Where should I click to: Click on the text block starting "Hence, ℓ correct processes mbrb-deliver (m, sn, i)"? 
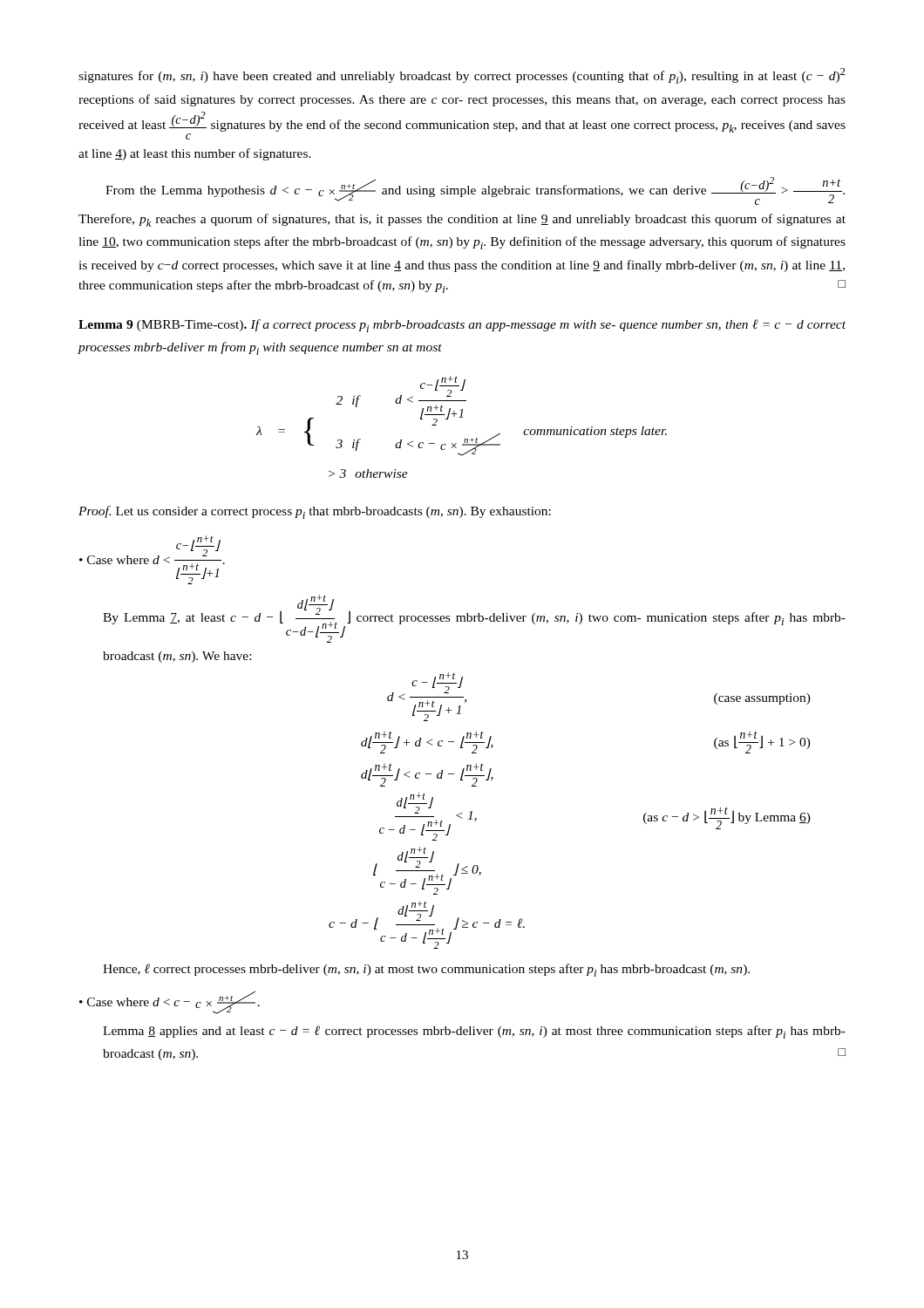(x=474, y=970)
